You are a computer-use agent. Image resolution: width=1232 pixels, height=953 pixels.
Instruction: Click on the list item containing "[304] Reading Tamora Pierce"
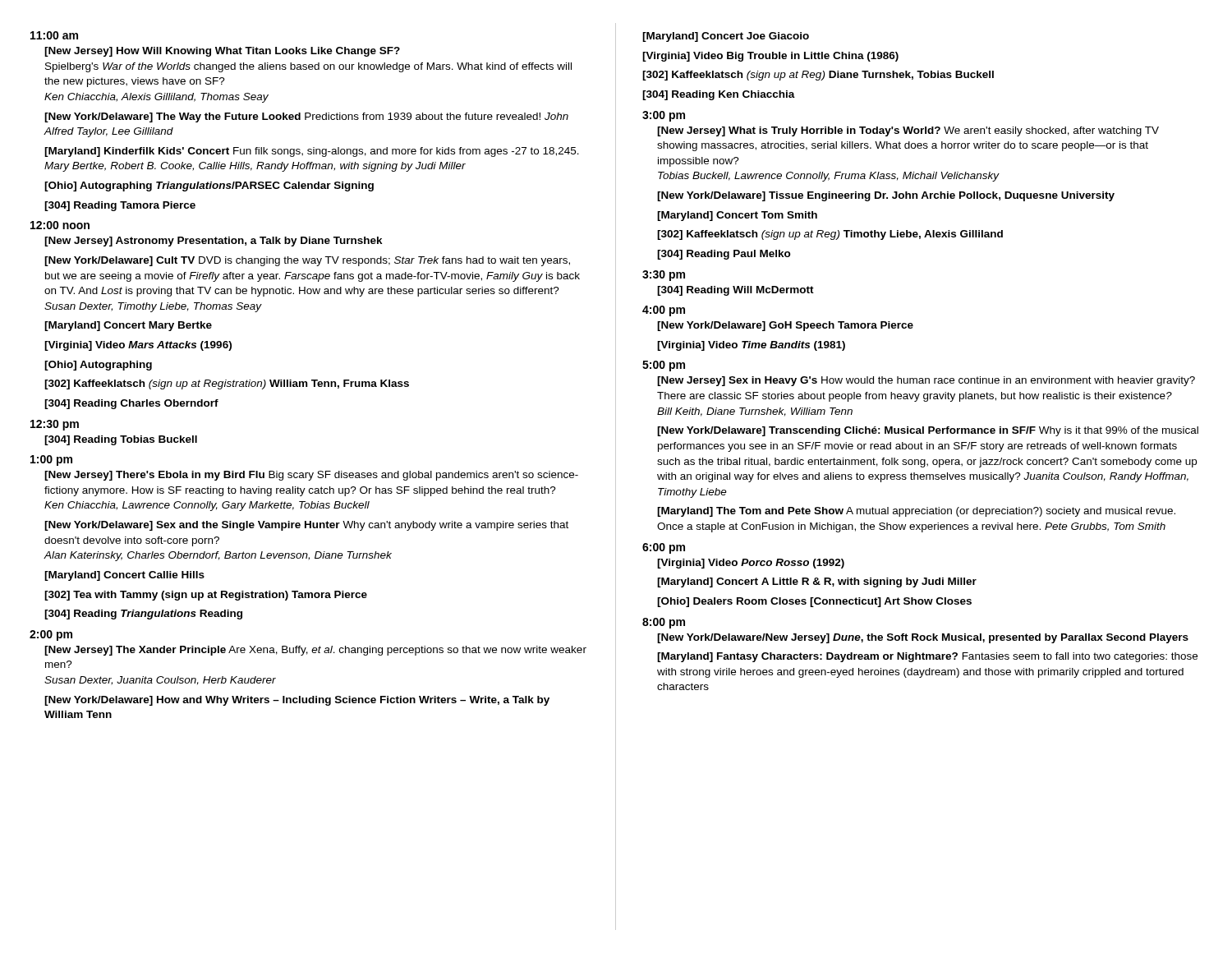pos(120,206)
